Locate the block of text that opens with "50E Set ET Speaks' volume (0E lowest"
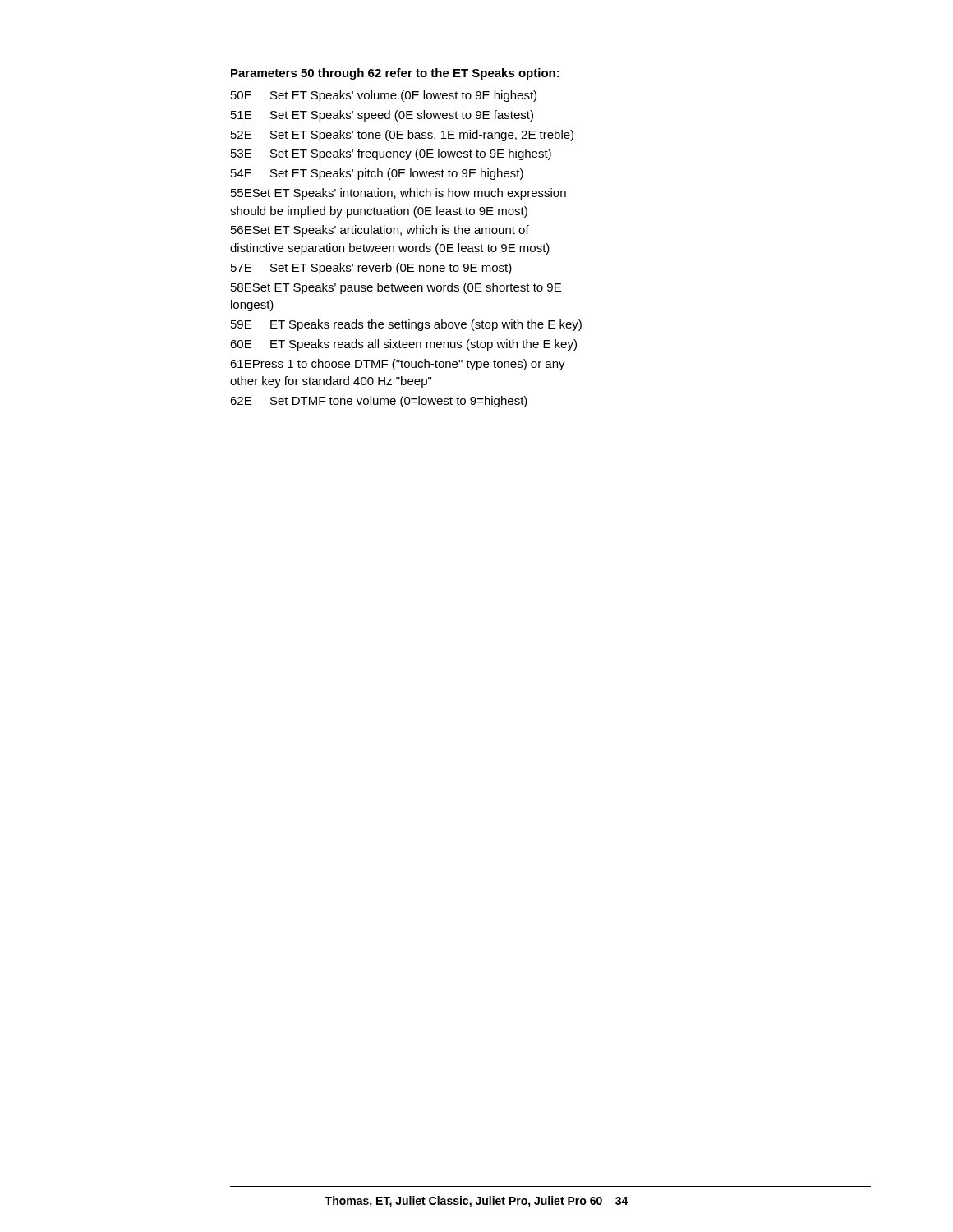The width and height of the screenshot is (953, 1232). click(384, 95)
